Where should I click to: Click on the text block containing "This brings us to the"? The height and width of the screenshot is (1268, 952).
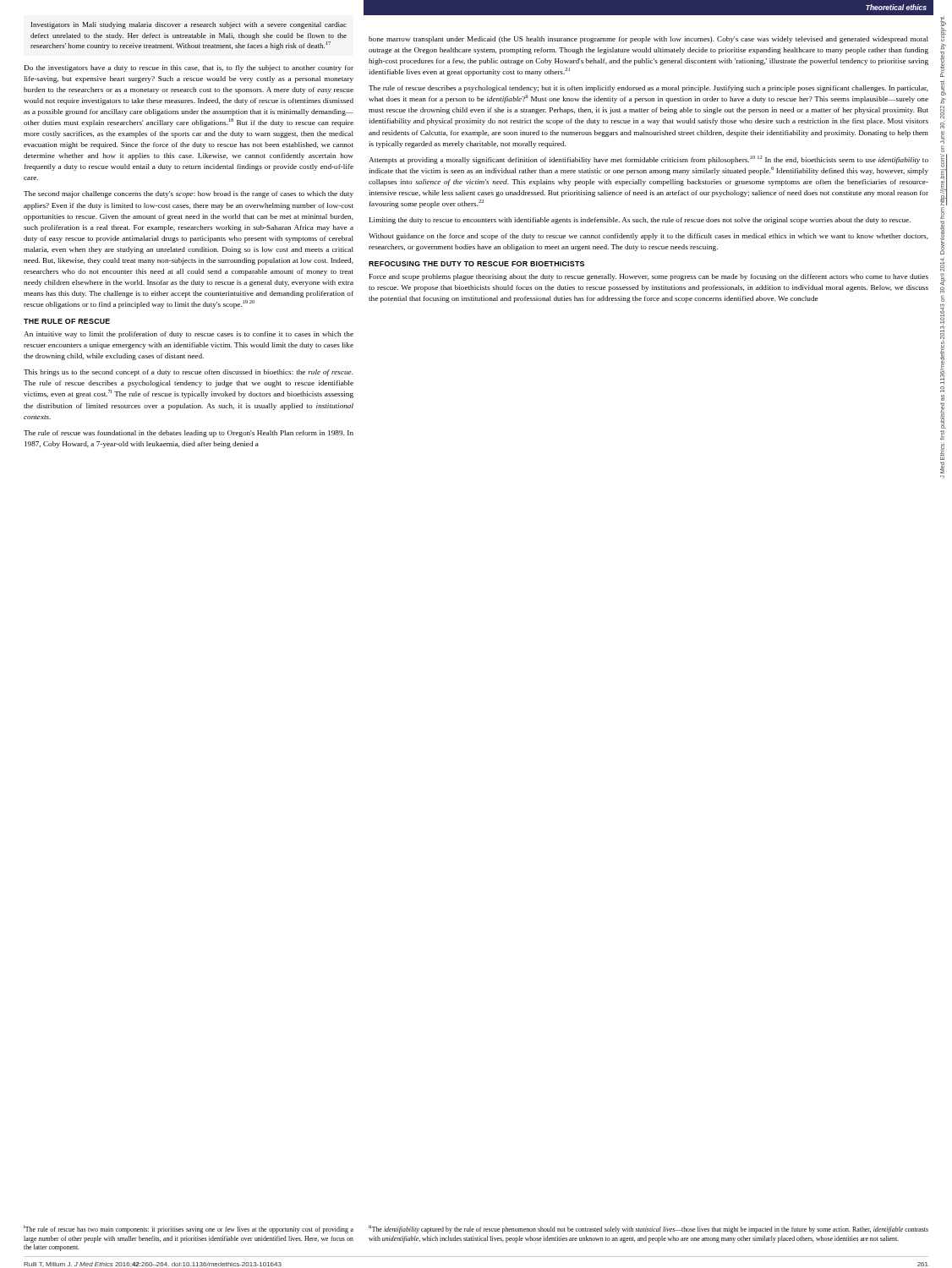pos(189,395)
